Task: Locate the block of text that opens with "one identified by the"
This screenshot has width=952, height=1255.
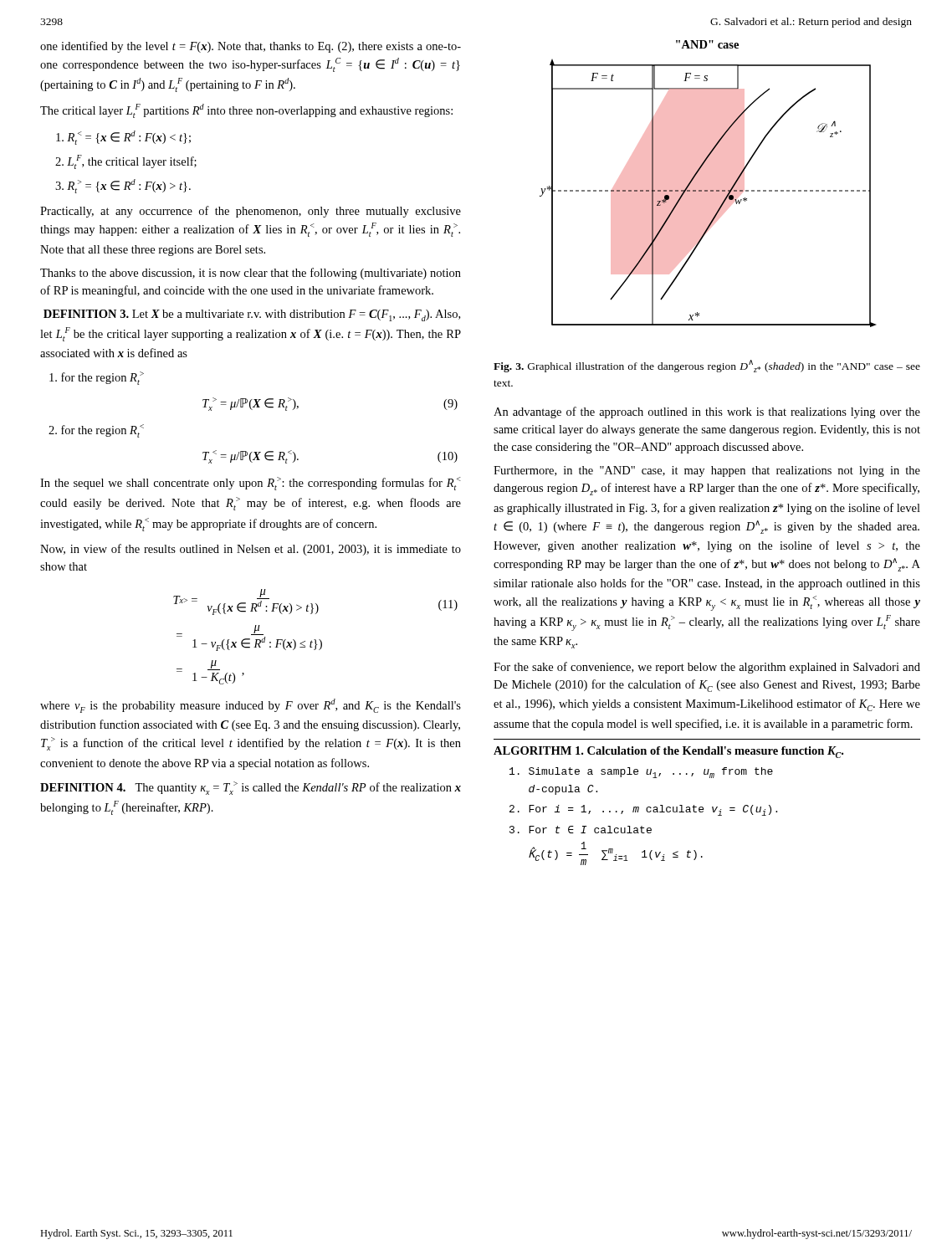Action: click(251, 66)
